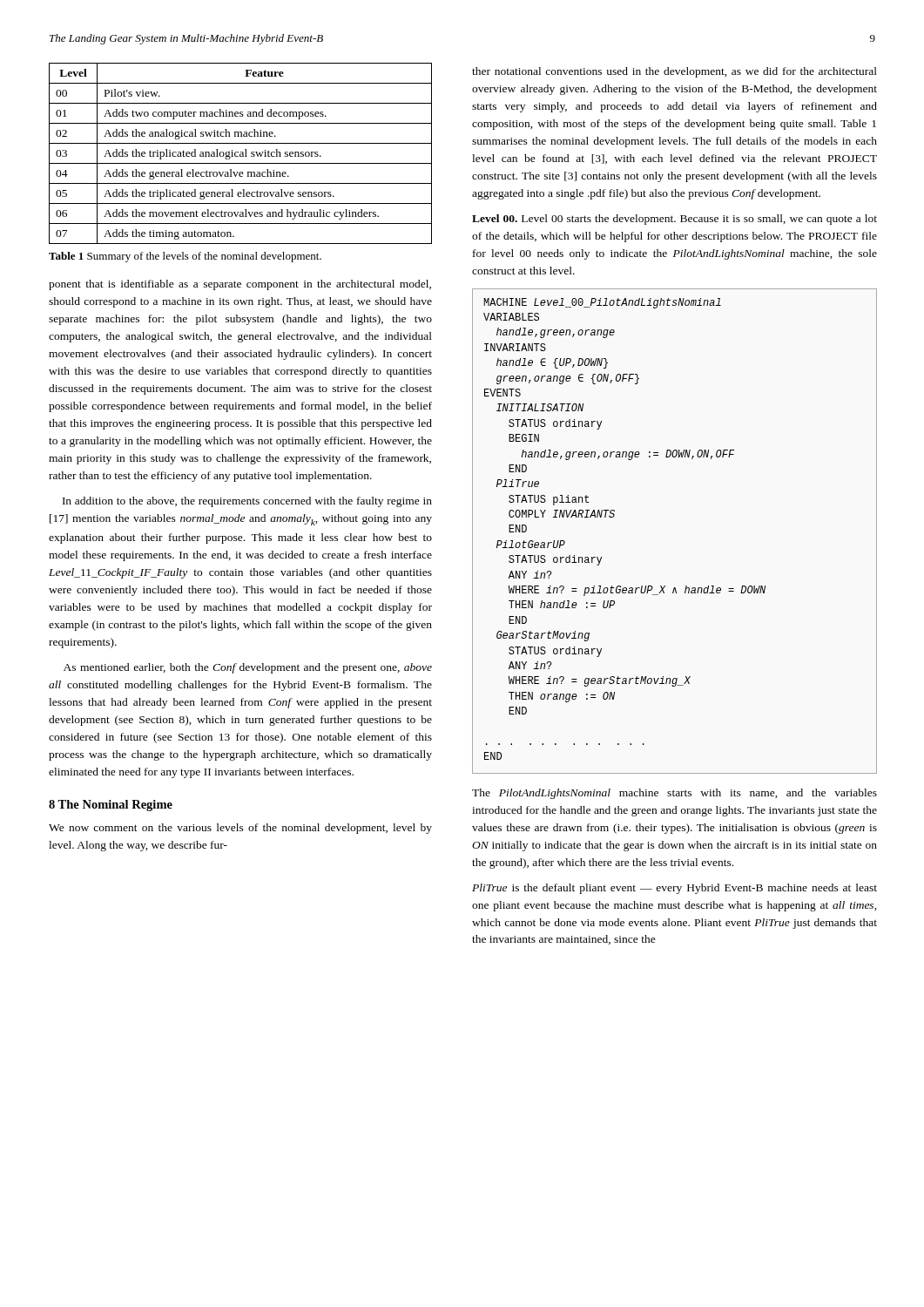
Task: Locate the caption that opens with "Table 1 Summary"
Action: point(185,256)
